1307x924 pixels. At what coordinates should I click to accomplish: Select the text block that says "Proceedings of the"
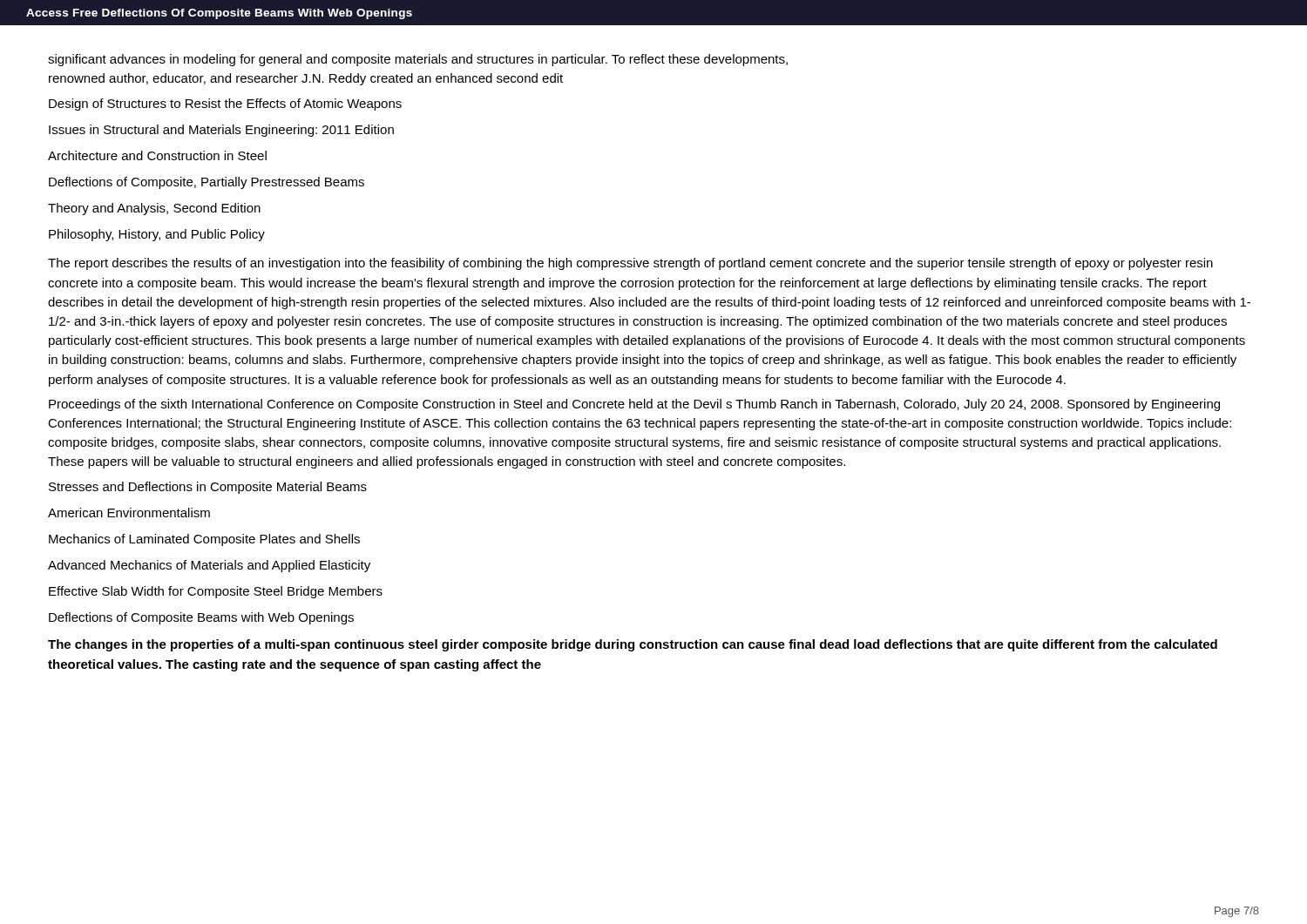[x=640, y=432]
